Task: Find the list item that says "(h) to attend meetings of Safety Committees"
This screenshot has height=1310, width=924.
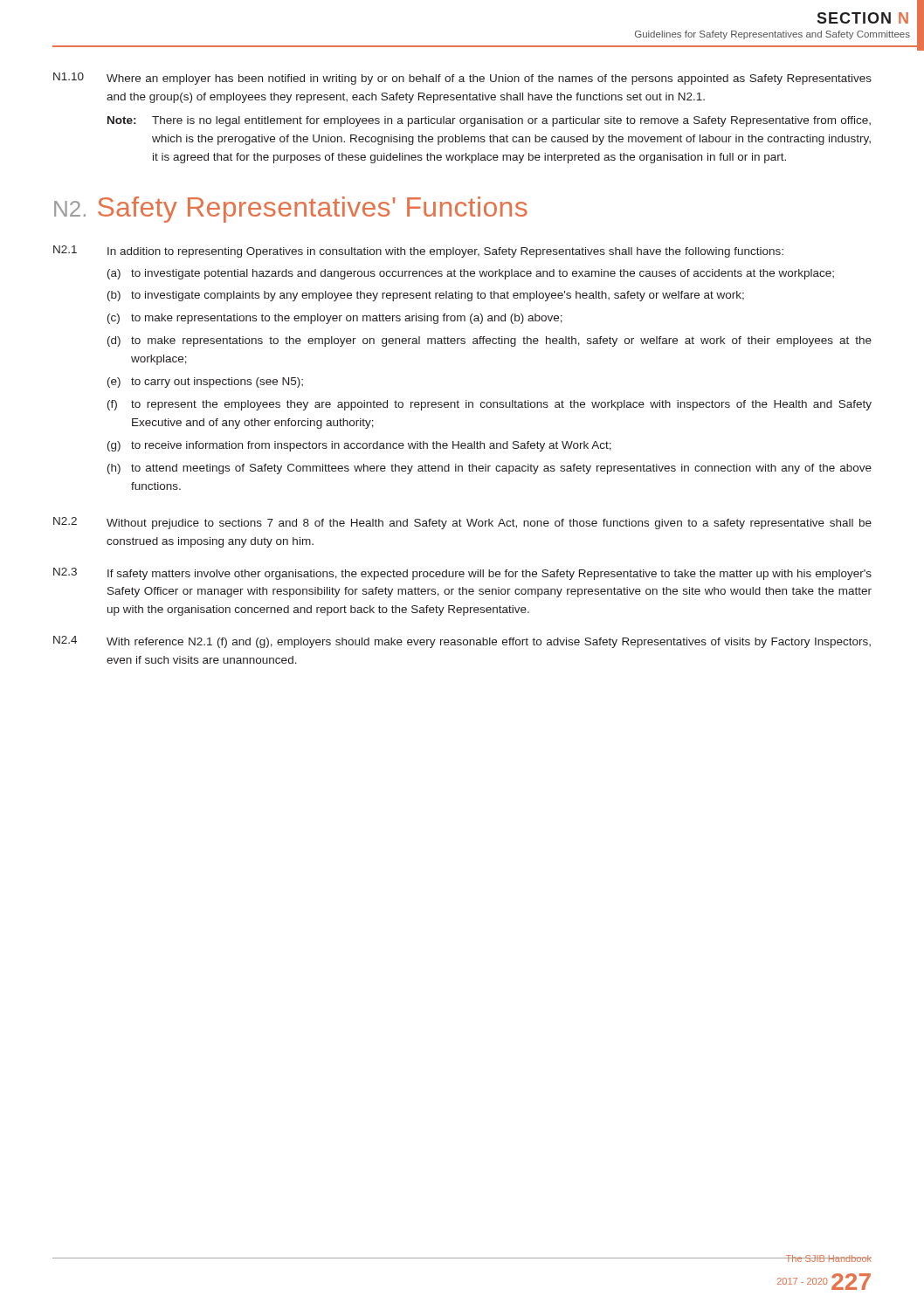Action: [x=489, y=477]
